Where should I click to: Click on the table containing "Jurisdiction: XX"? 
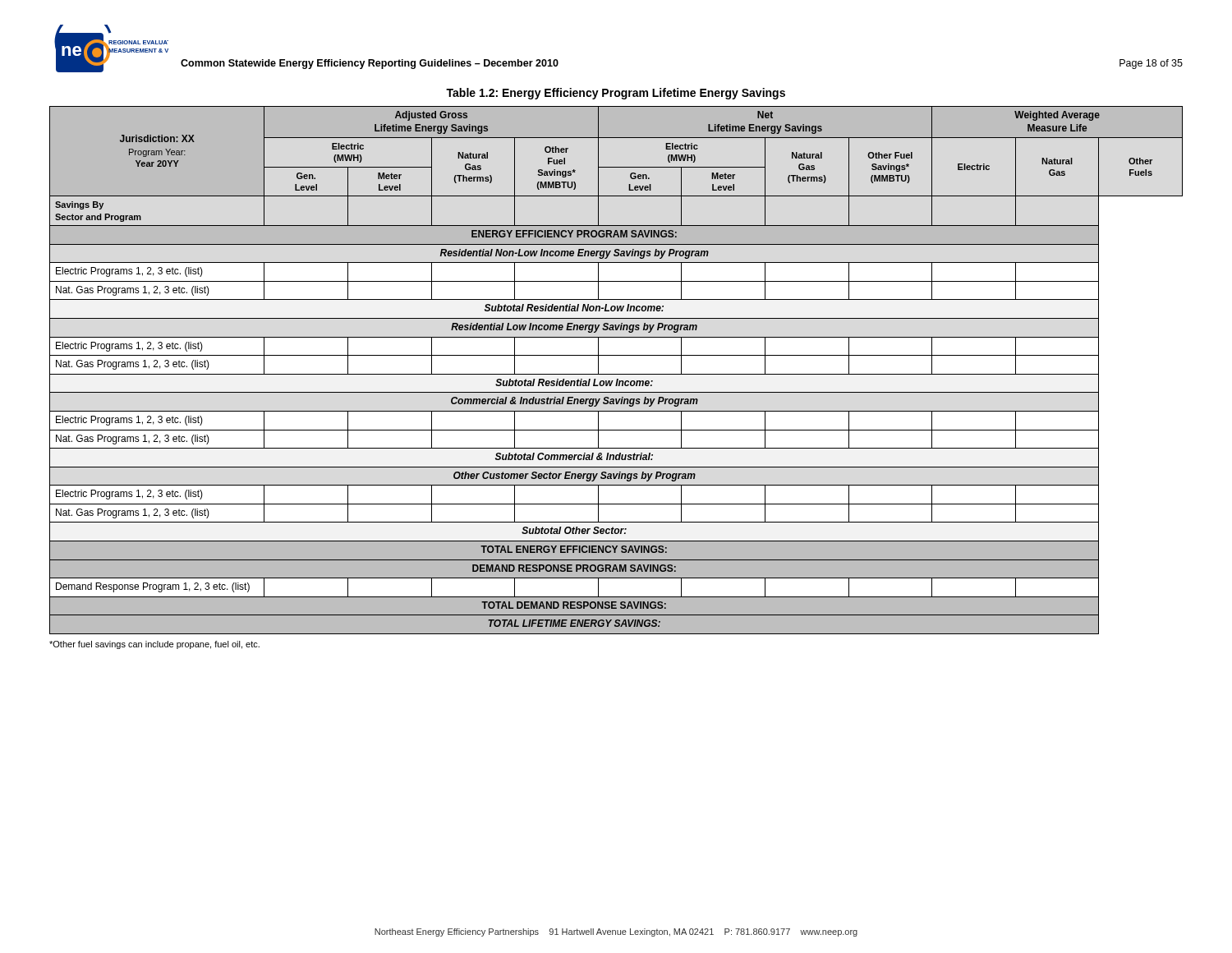pyautogui.click(x=616, y=370)
